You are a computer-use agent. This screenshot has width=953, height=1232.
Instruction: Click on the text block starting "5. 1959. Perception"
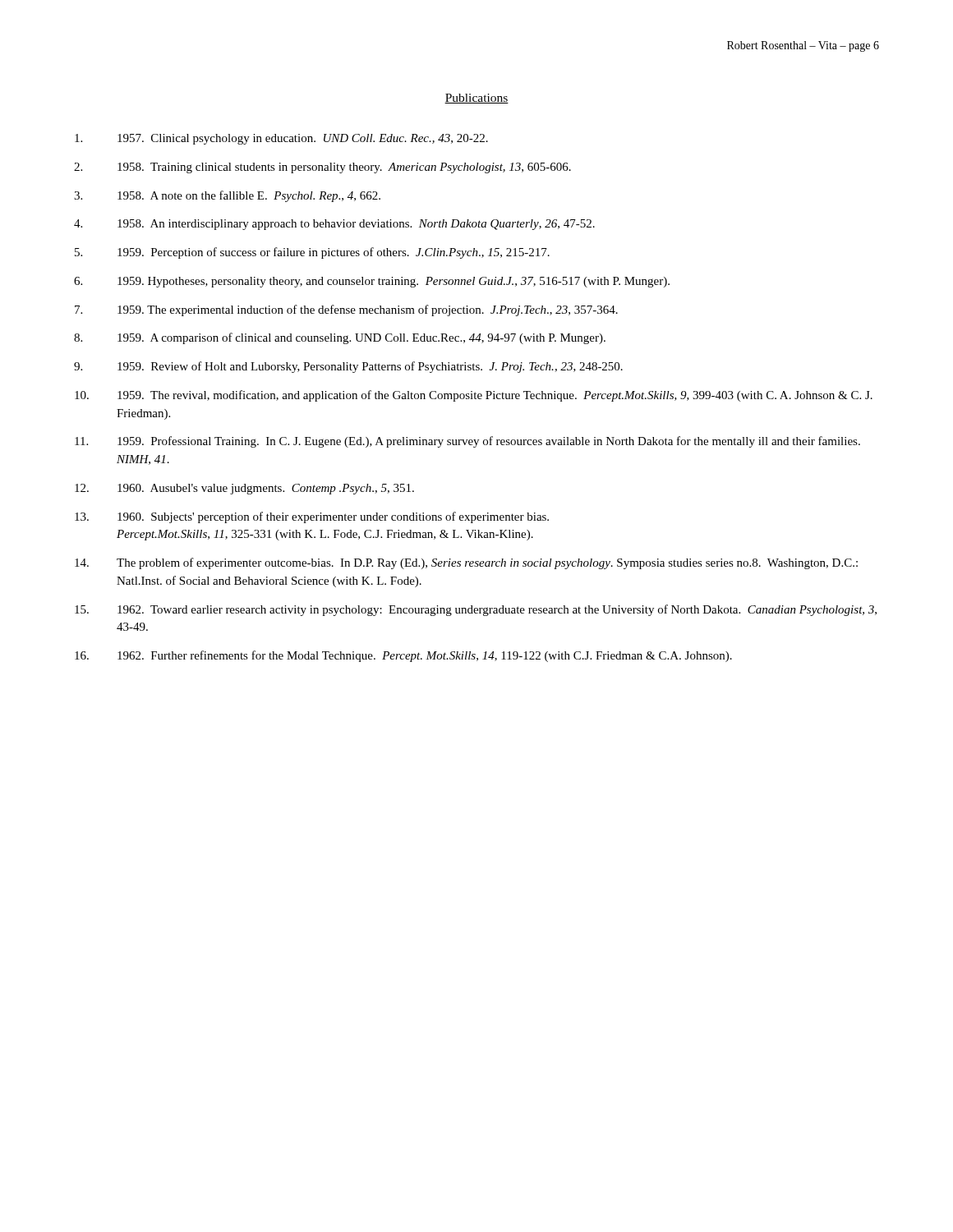click(x=476, y=253)
